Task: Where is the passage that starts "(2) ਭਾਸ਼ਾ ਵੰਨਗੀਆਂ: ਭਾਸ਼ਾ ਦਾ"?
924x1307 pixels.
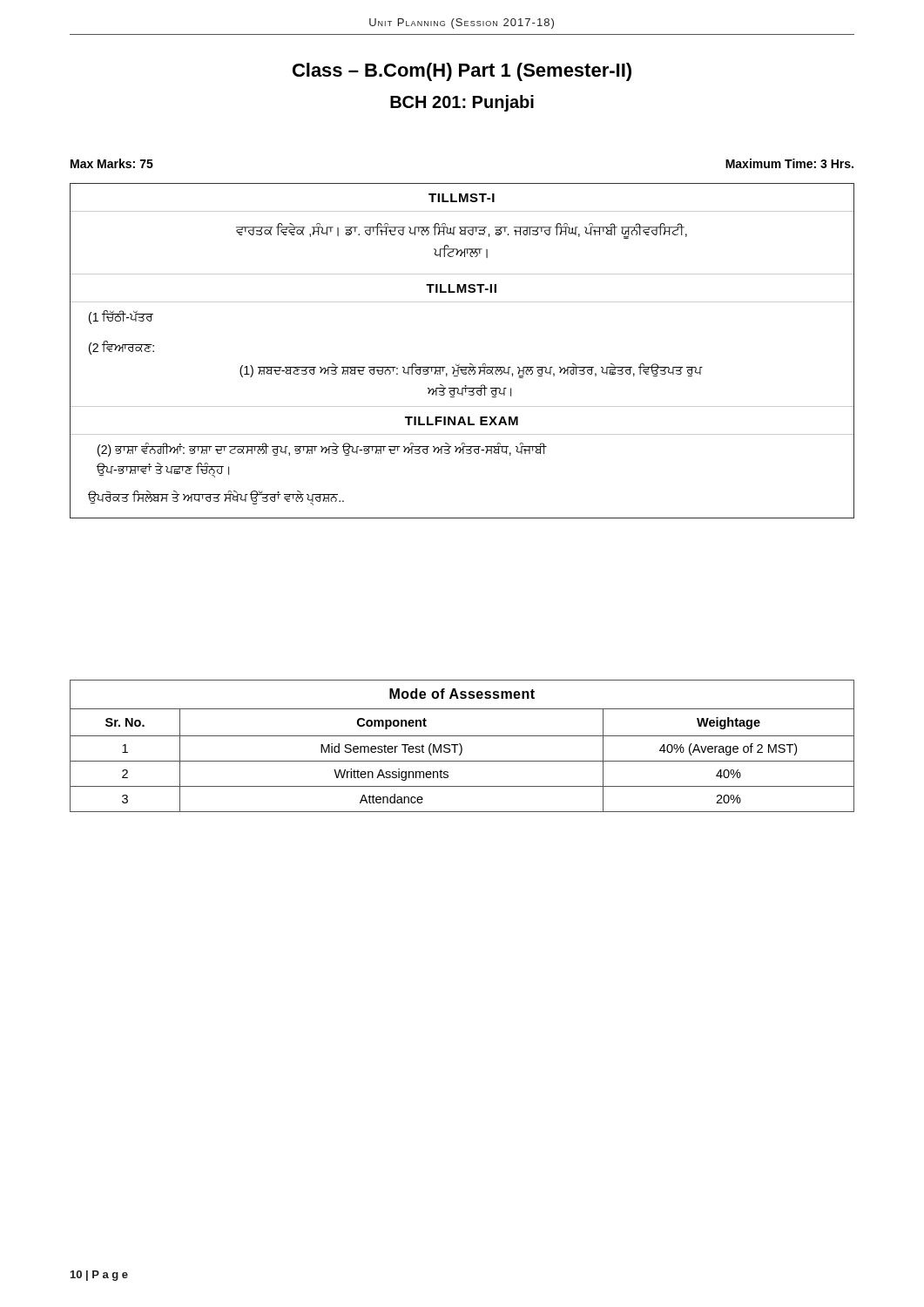Action: tap(321, 460)
